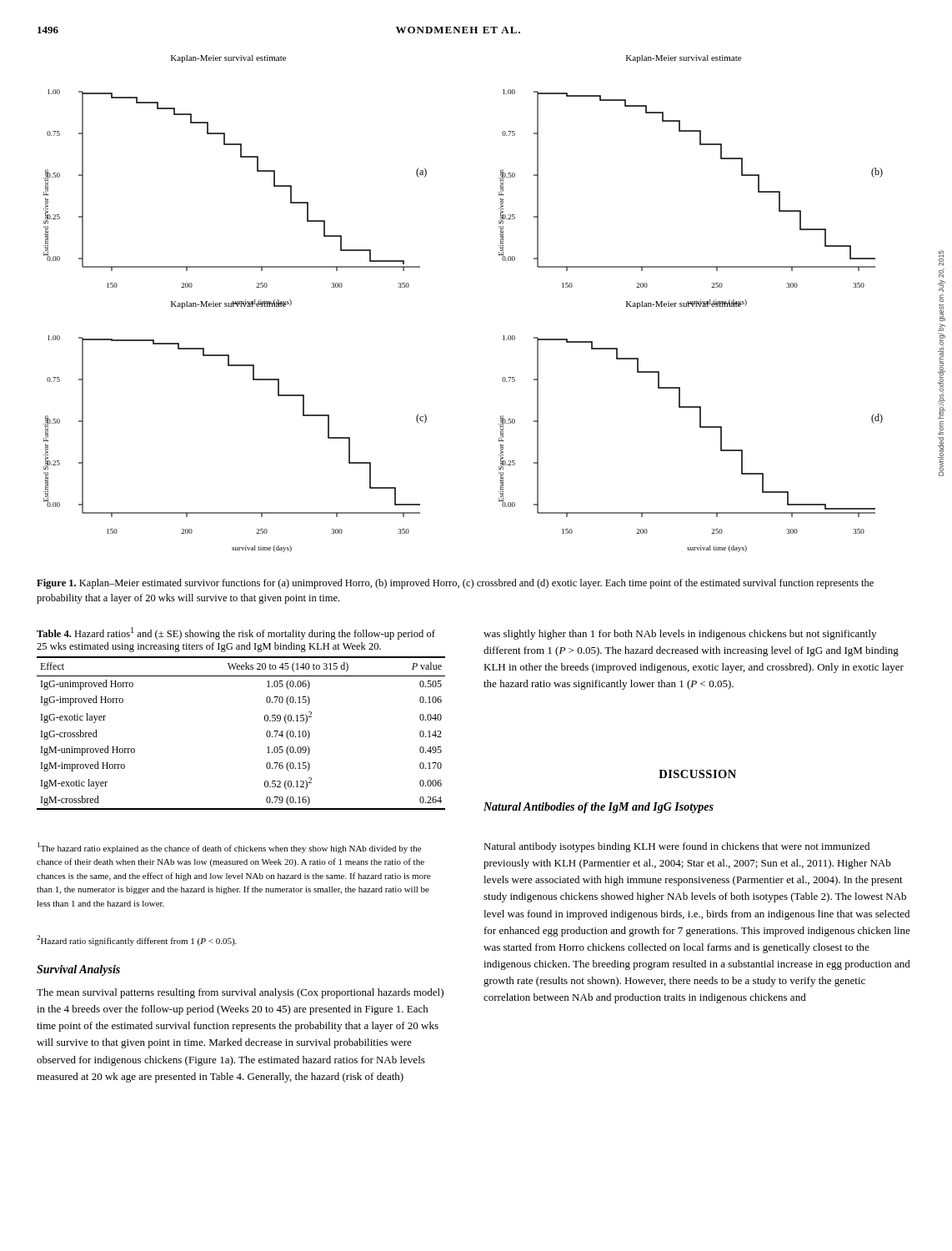Locate the passage starting "Figure 1. Kaplan–Meier estimated survivor functions for"
The width and height of the screenshot is (952, 1251).
point(455,591)
